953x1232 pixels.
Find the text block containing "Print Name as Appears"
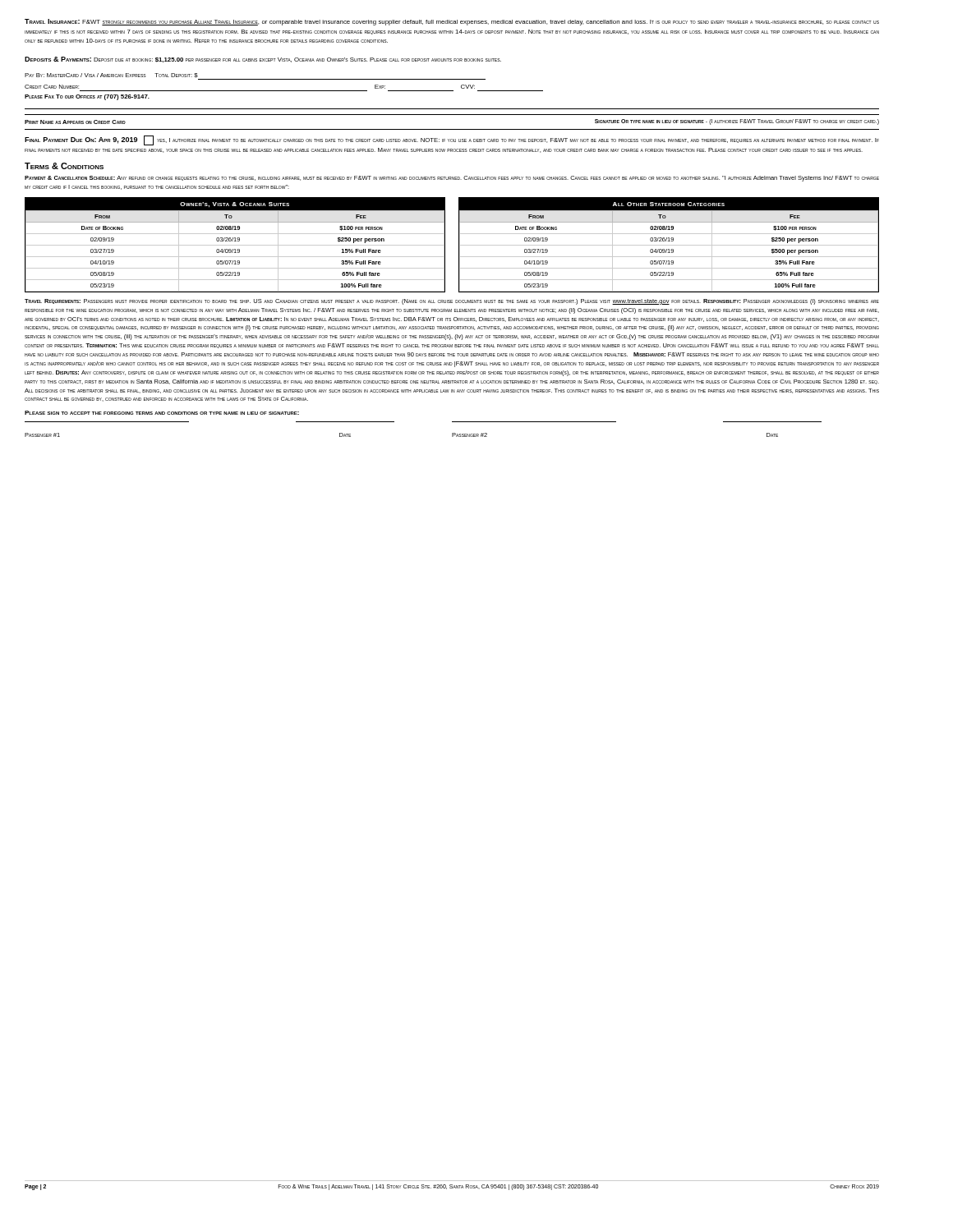tap(452, 122)
